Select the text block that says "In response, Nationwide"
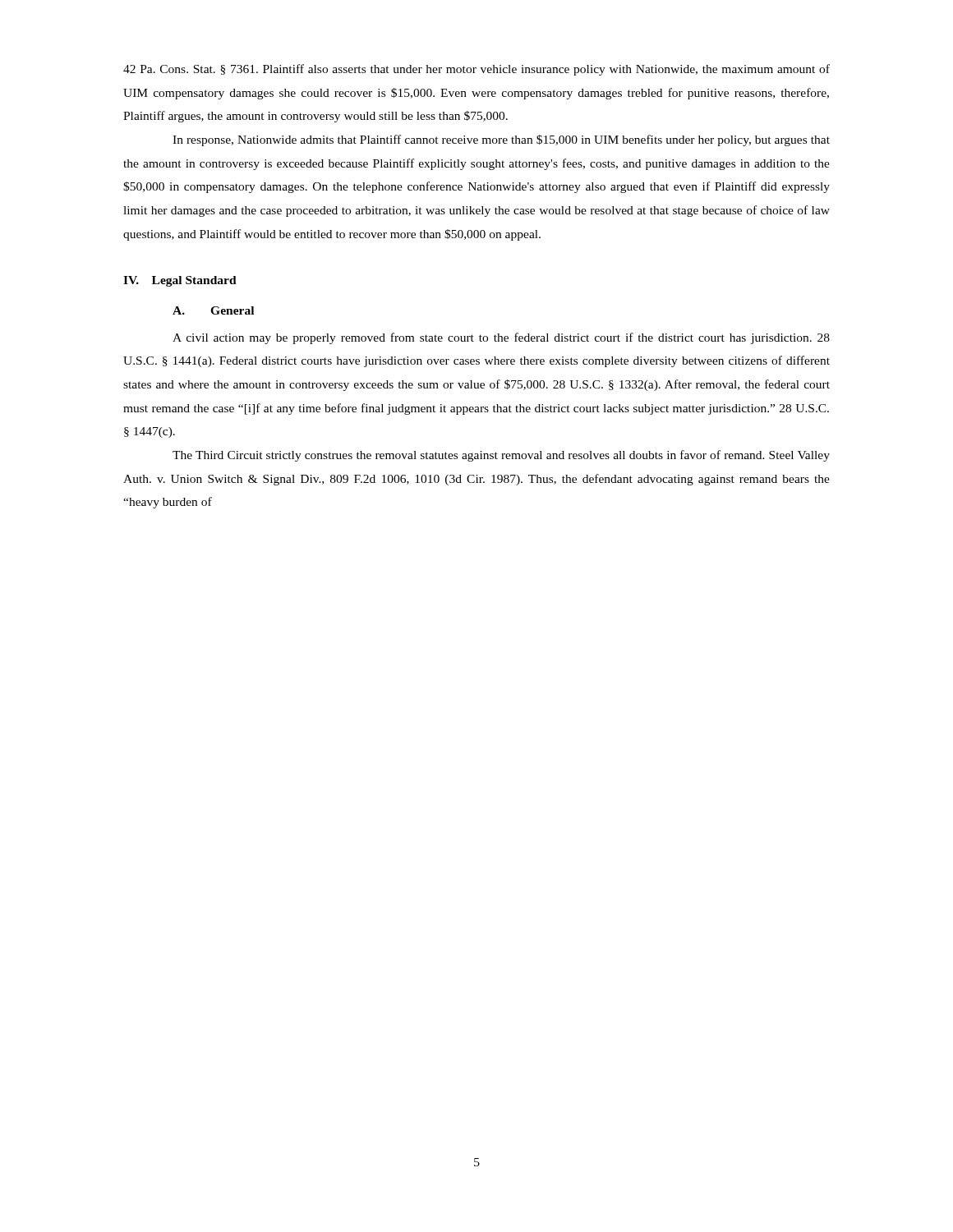This screenshot has width=953, height=1232. point(476,186)
